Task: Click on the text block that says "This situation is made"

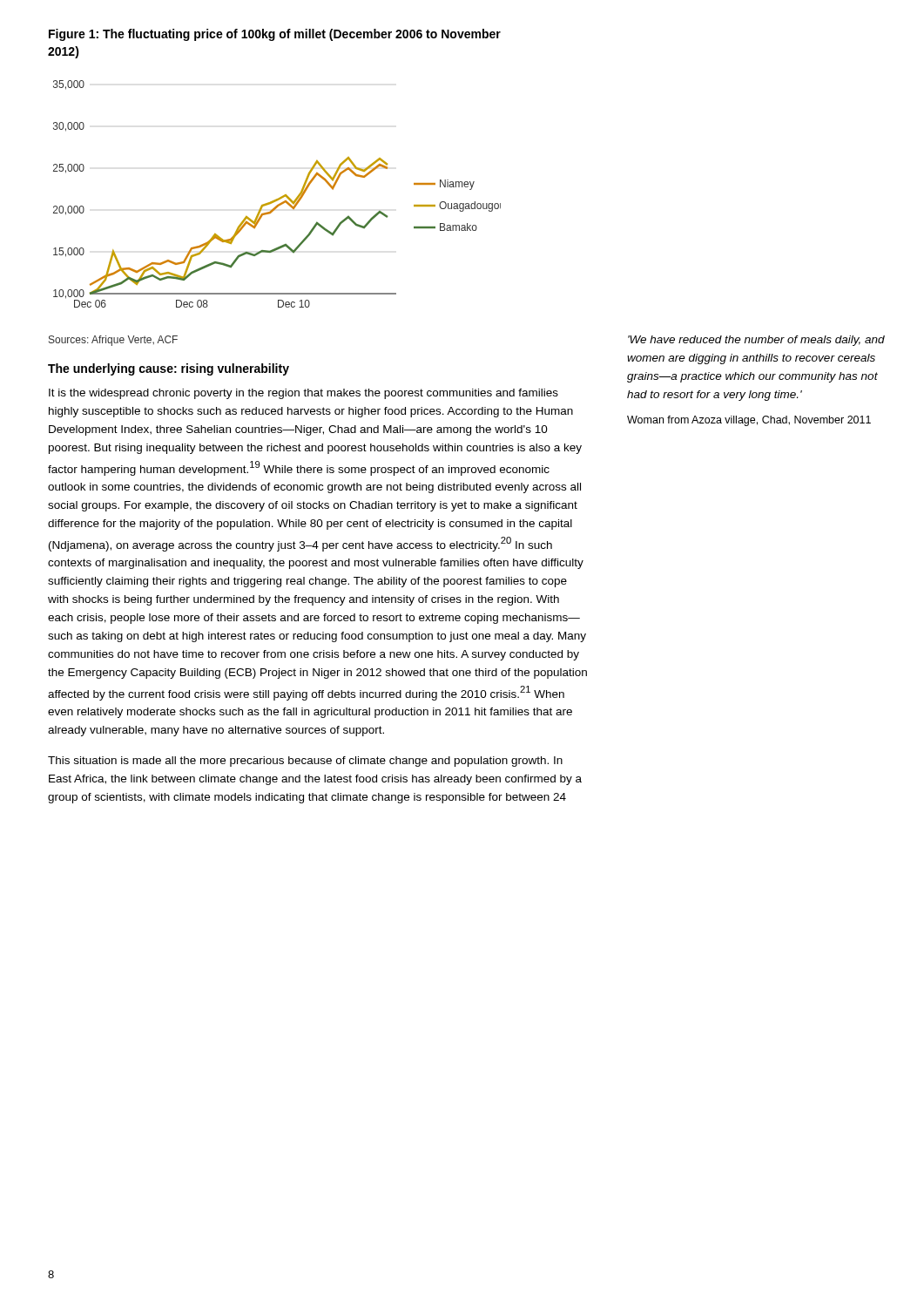Action: coord(315,779)
